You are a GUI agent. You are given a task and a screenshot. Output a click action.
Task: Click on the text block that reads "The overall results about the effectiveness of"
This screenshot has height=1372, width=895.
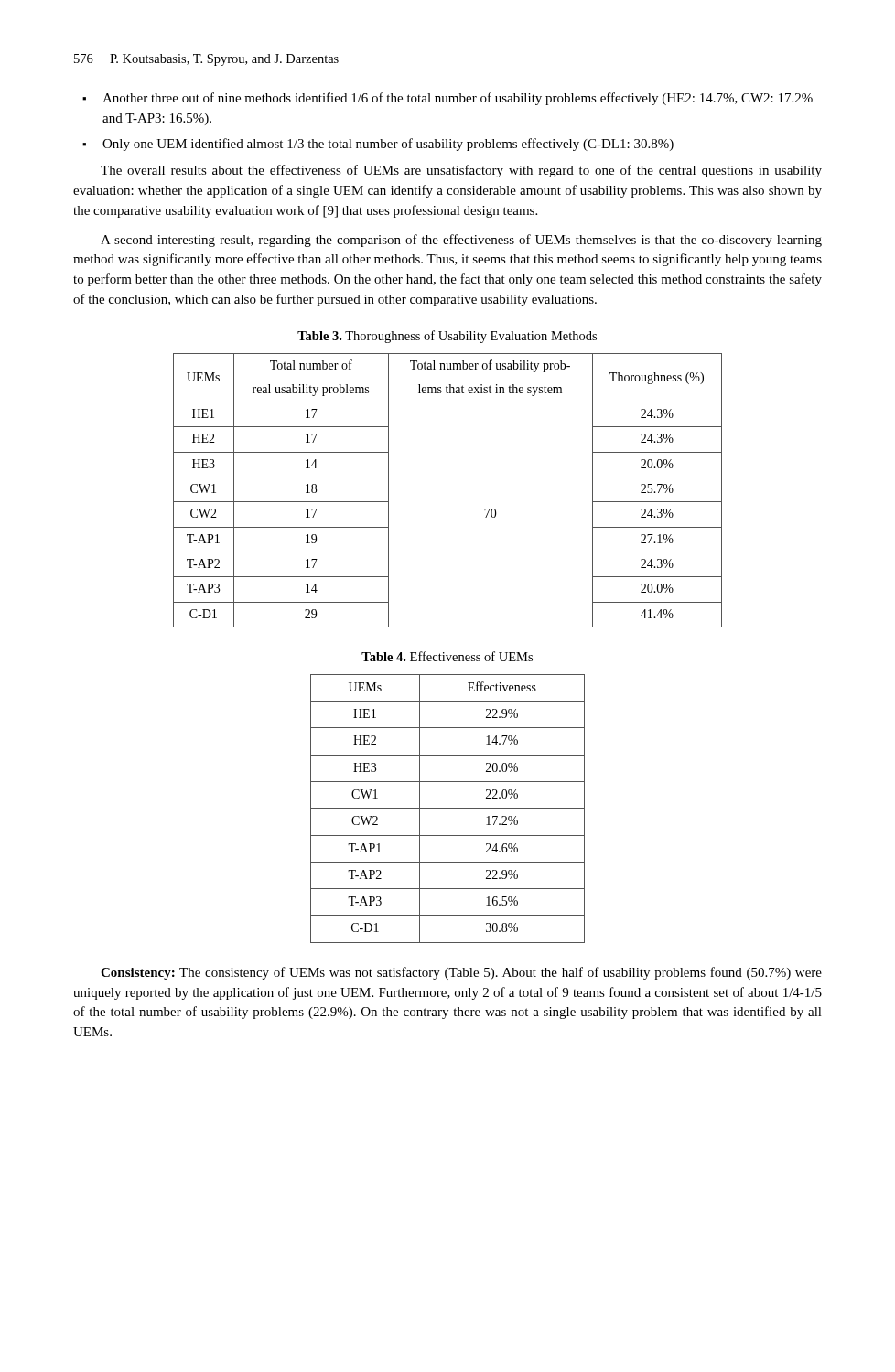[x=448, y=190]
